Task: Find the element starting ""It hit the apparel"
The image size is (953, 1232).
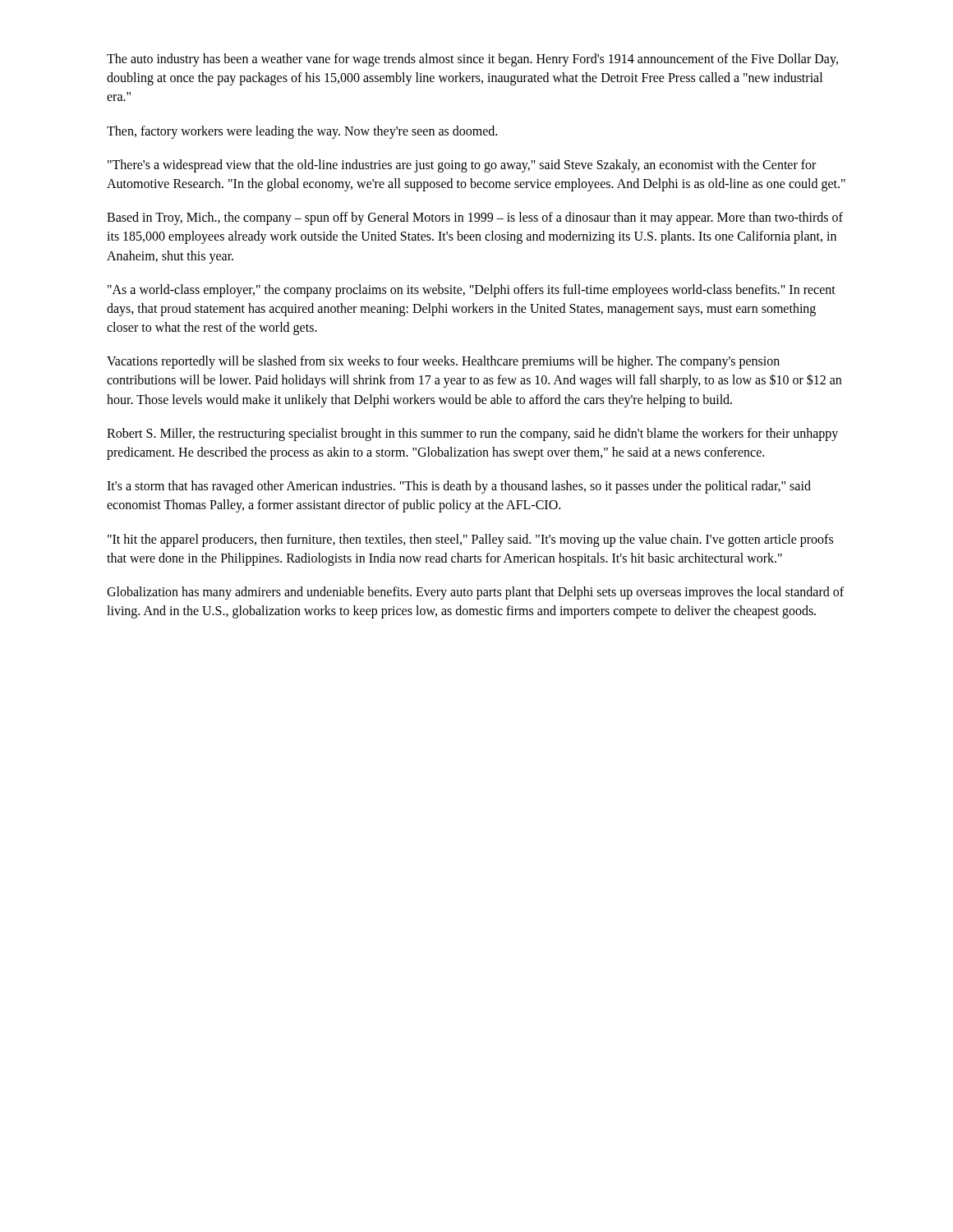Action: (x=470, y=548)
